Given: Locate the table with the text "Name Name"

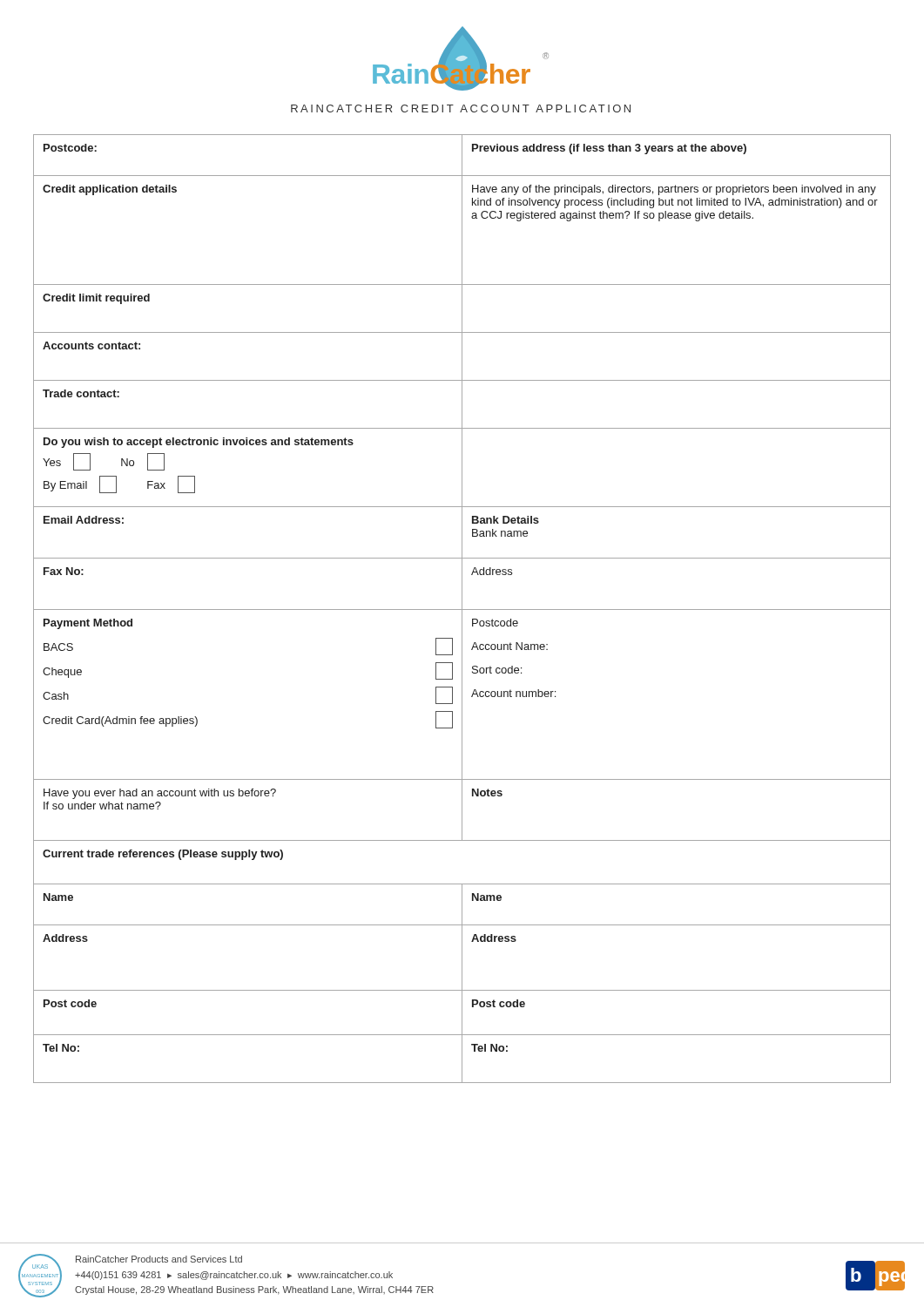Looking at the screenshot, I should click(462, 904).
